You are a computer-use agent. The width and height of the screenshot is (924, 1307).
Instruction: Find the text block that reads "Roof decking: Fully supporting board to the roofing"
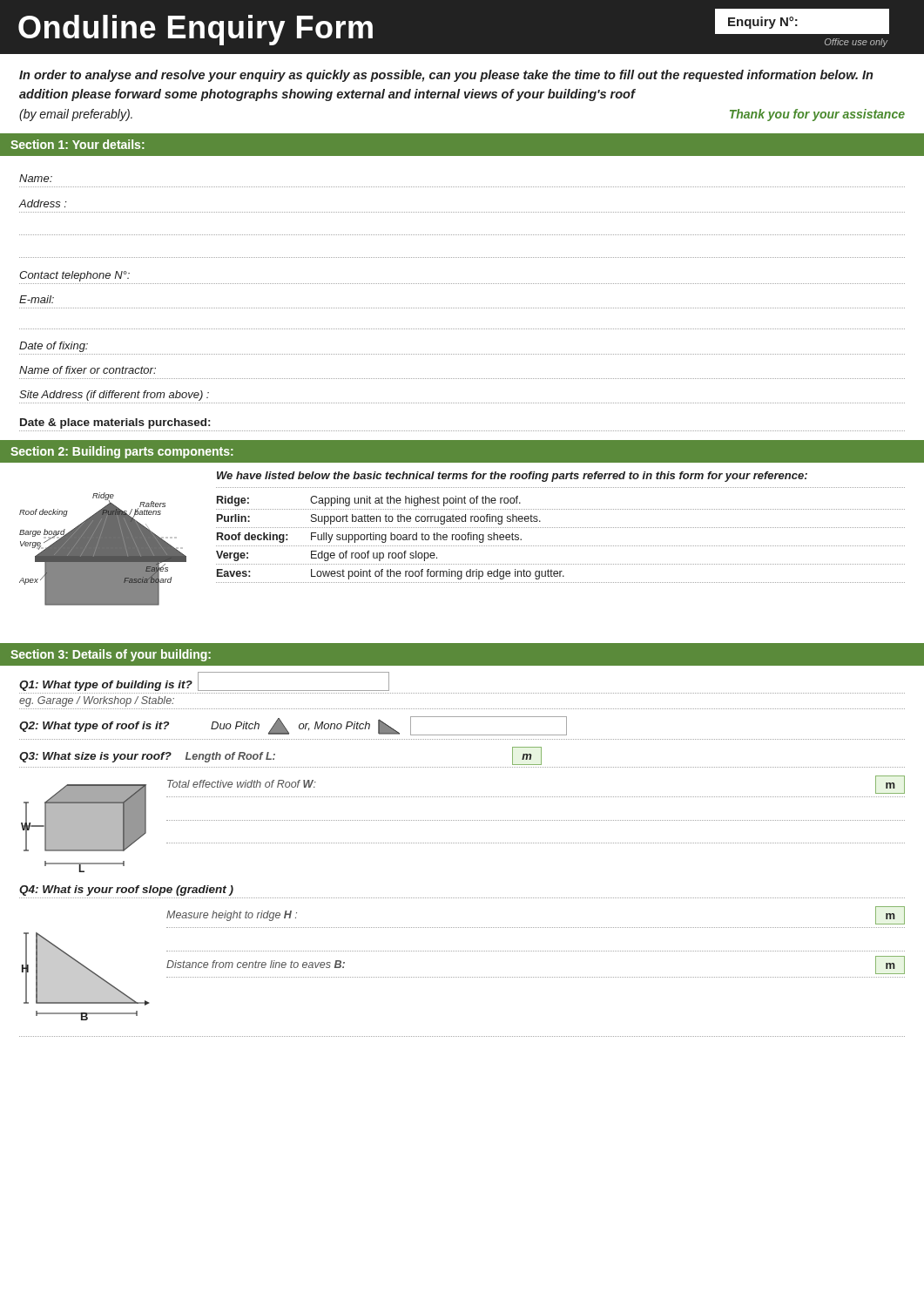click(369, 536)
